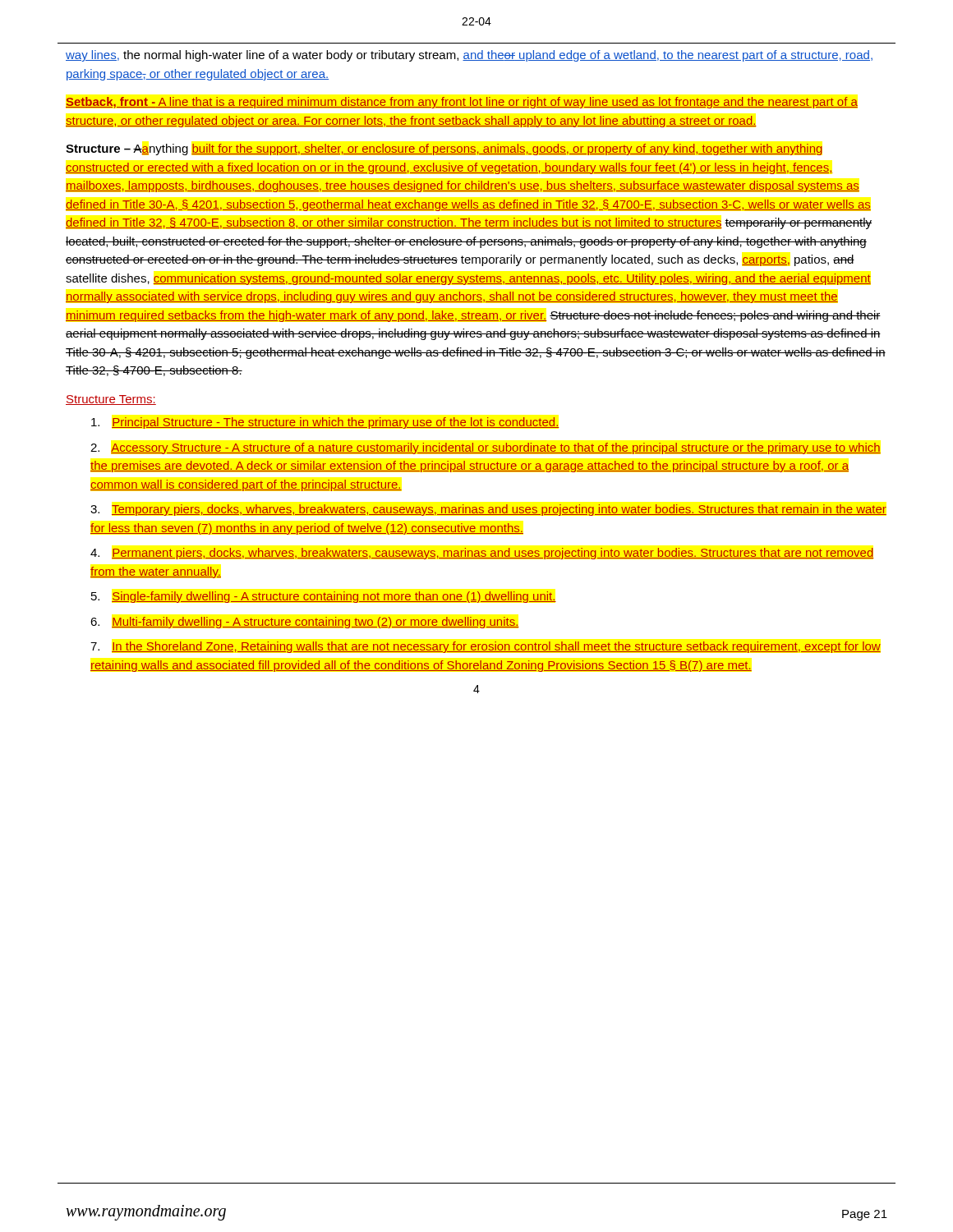Find the list item that says "6. Multi-family dwelling - A"
The image size is (953, 1232).
pyautogui.click(x=305, y=622)
